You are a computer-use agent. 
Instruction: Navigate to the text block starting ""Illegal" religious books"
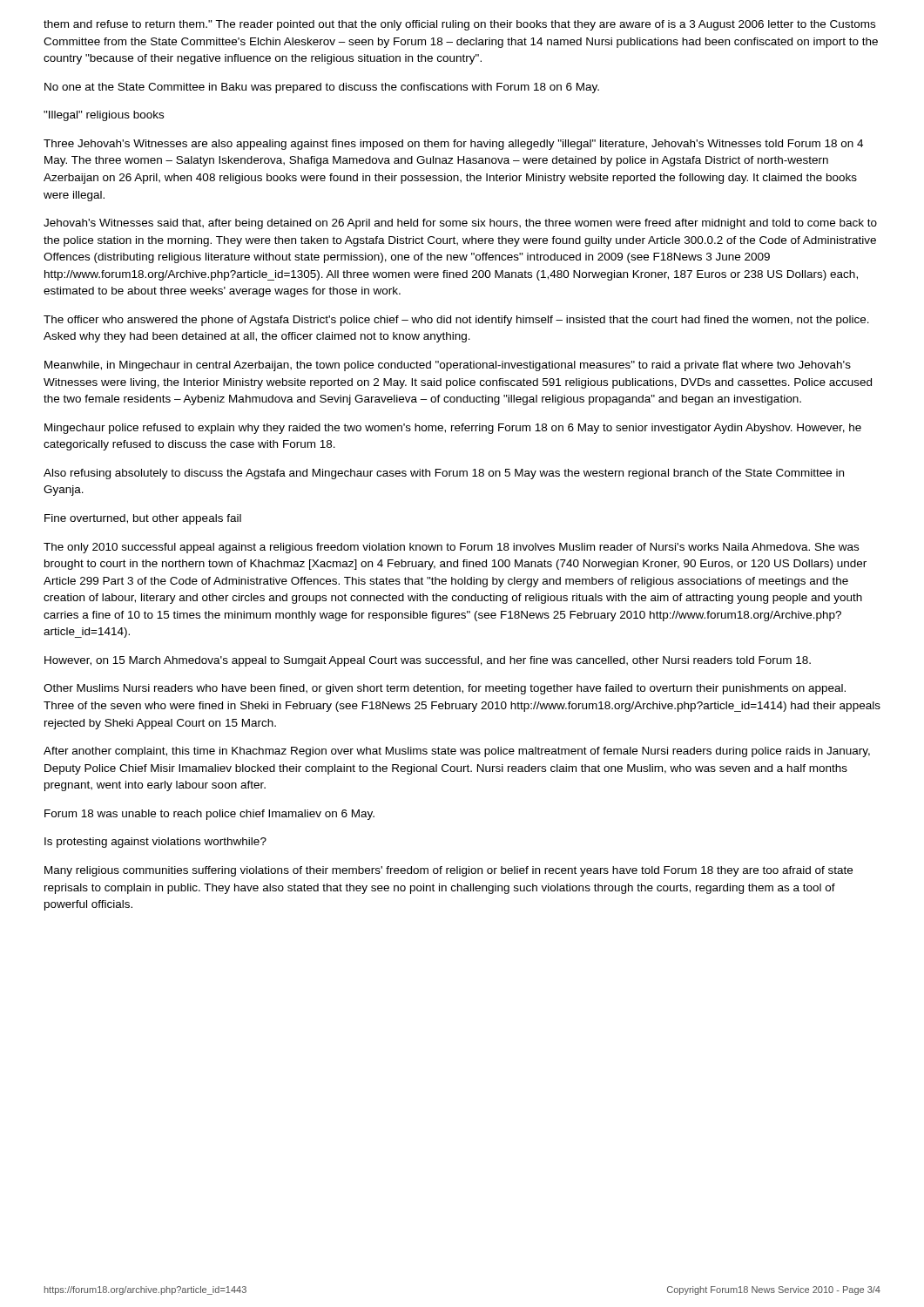(x=104, y=115)
